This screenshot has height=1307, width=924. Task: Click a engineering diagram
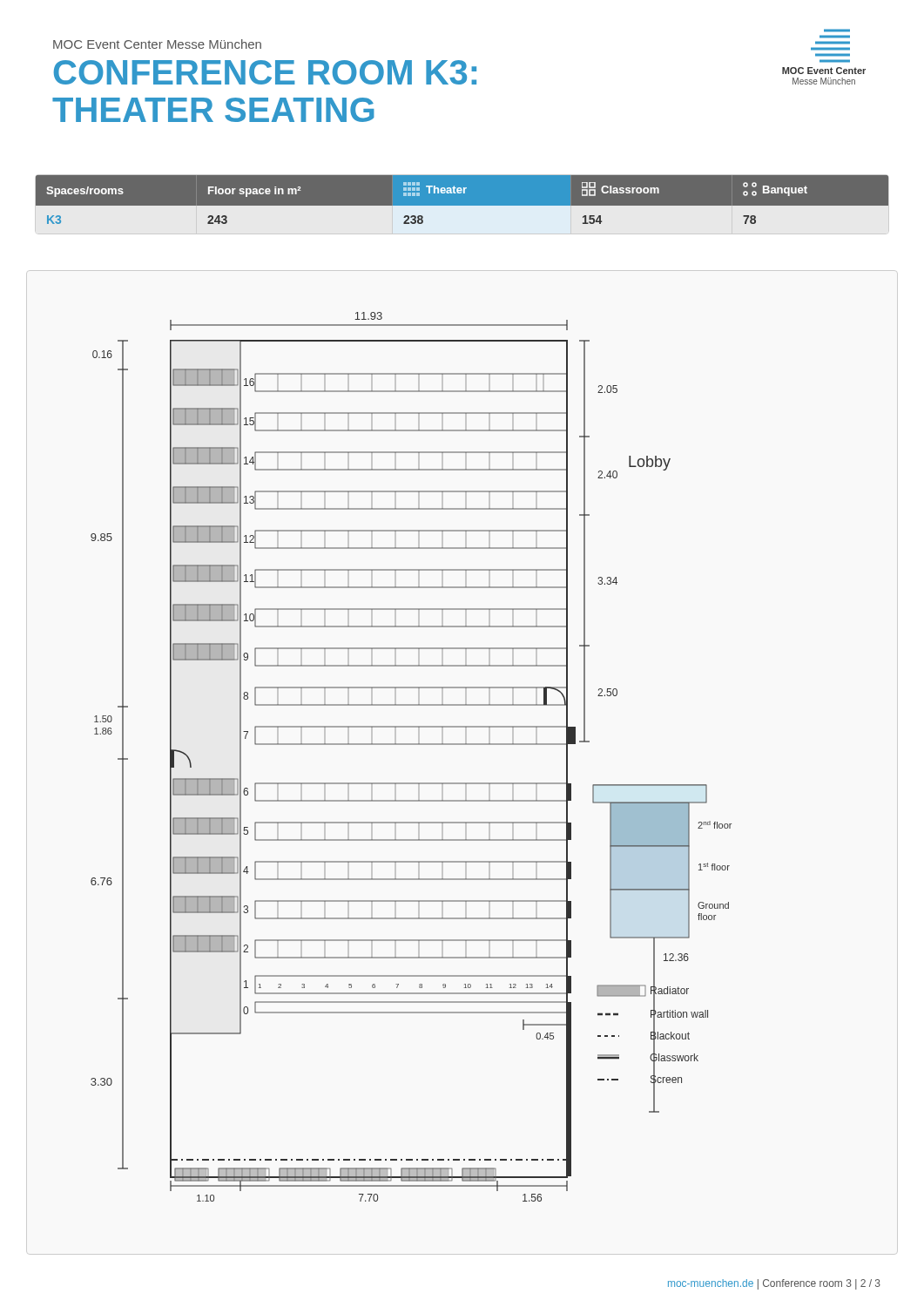(x=462, y=762)
